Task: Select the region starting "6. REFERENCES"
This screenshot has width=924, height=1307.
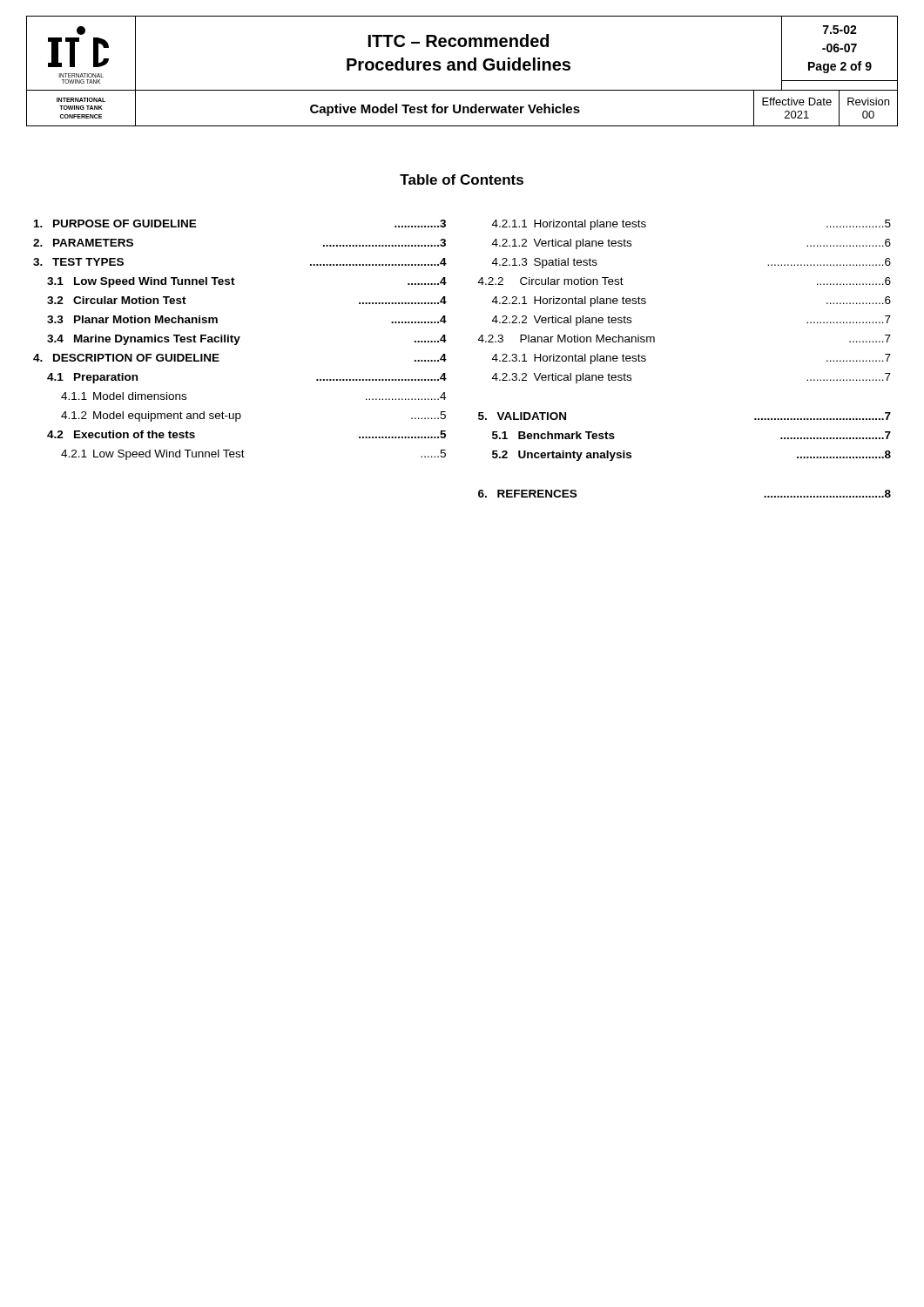Action: coord(540,494)
